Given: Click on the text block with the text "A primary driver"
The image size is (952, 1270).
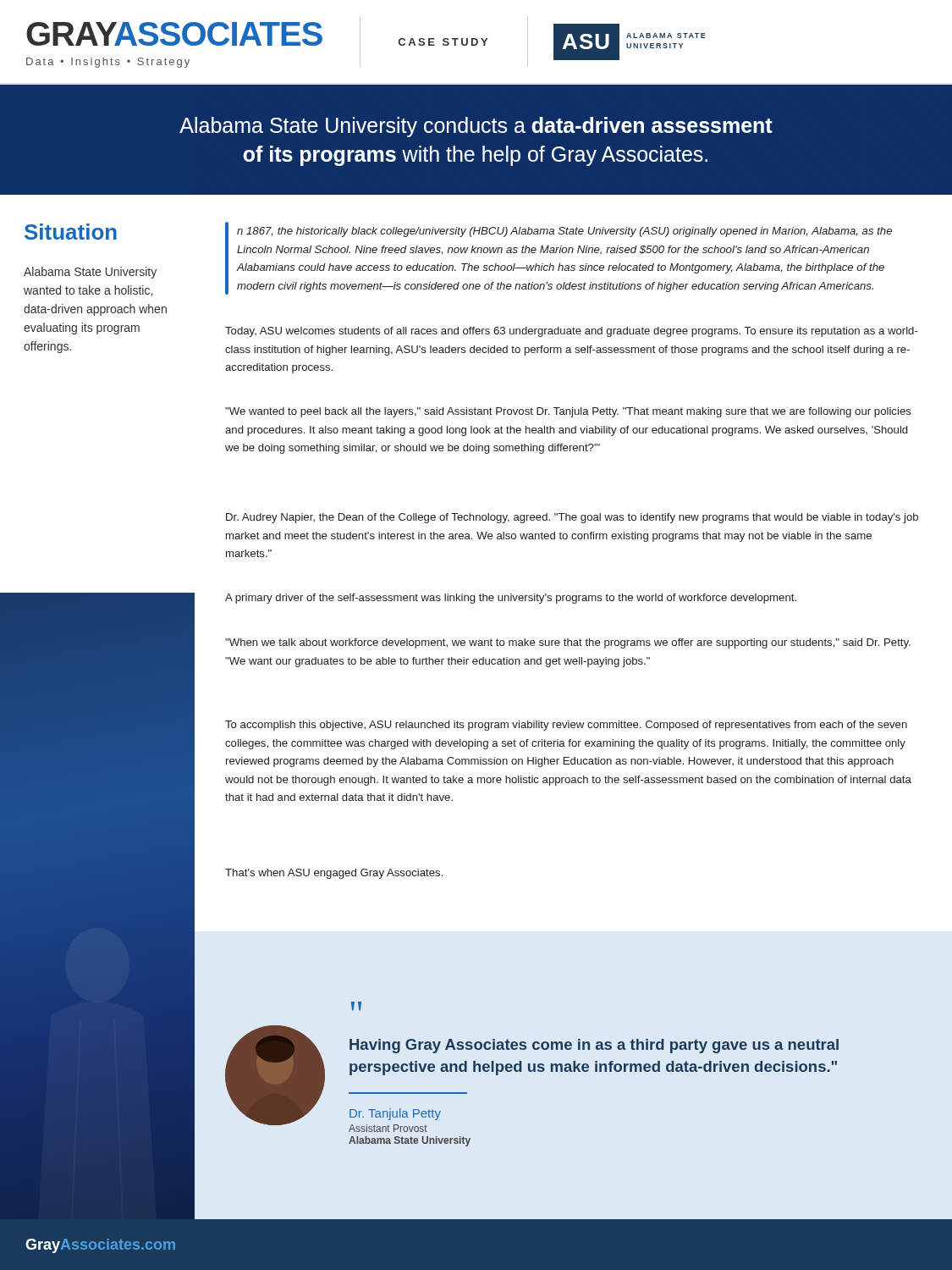Looking at the screenshot, I should click(573, 598).
